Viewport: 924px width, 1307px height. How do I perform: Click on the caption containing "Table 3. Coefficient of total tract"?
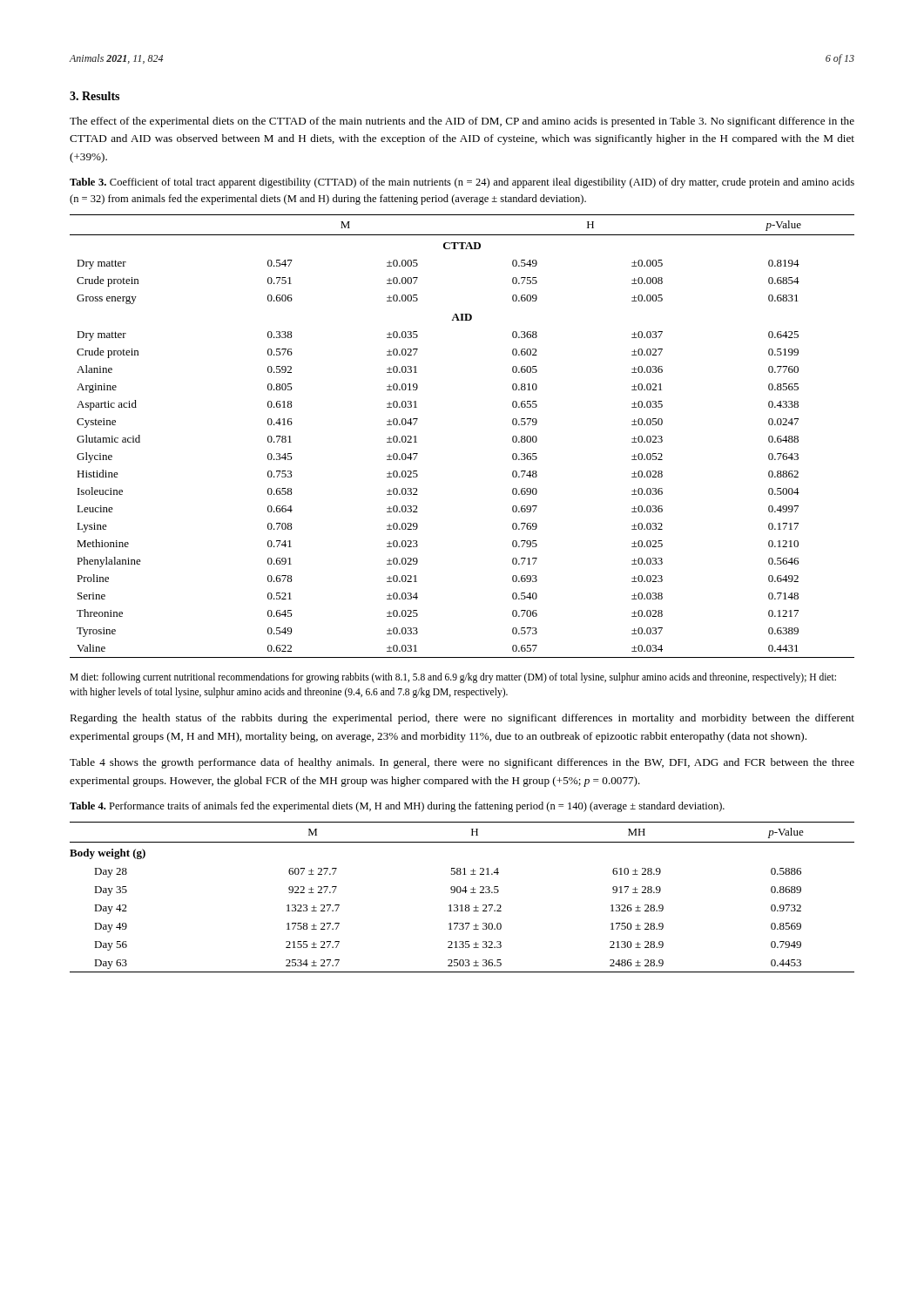[x=462, y=191]
